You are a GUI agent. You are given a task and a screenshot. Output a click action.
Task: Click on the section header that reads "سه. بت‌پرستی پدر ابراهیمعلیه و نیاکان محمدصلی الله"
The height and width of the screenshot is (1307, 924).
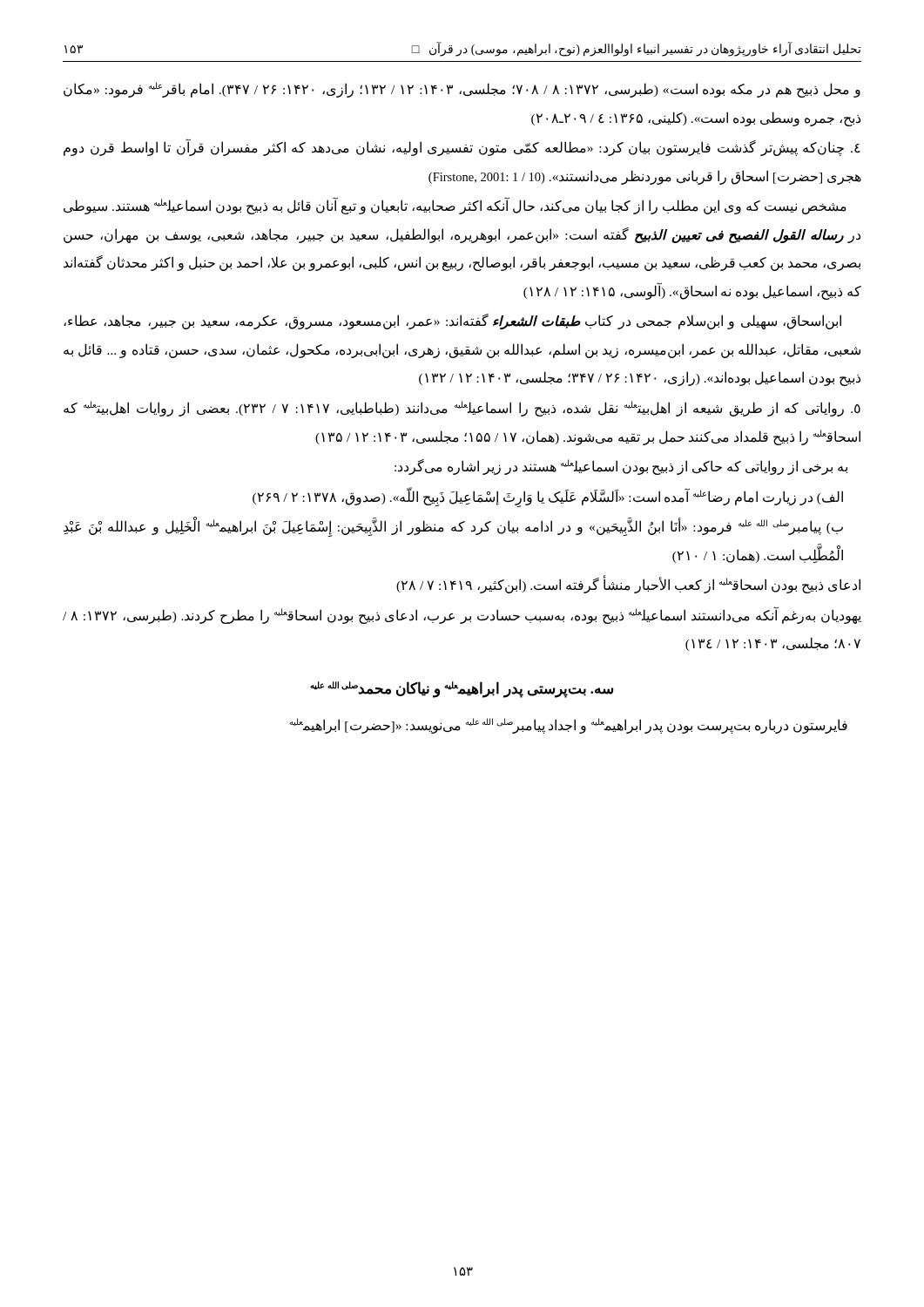tap(462, 689)
